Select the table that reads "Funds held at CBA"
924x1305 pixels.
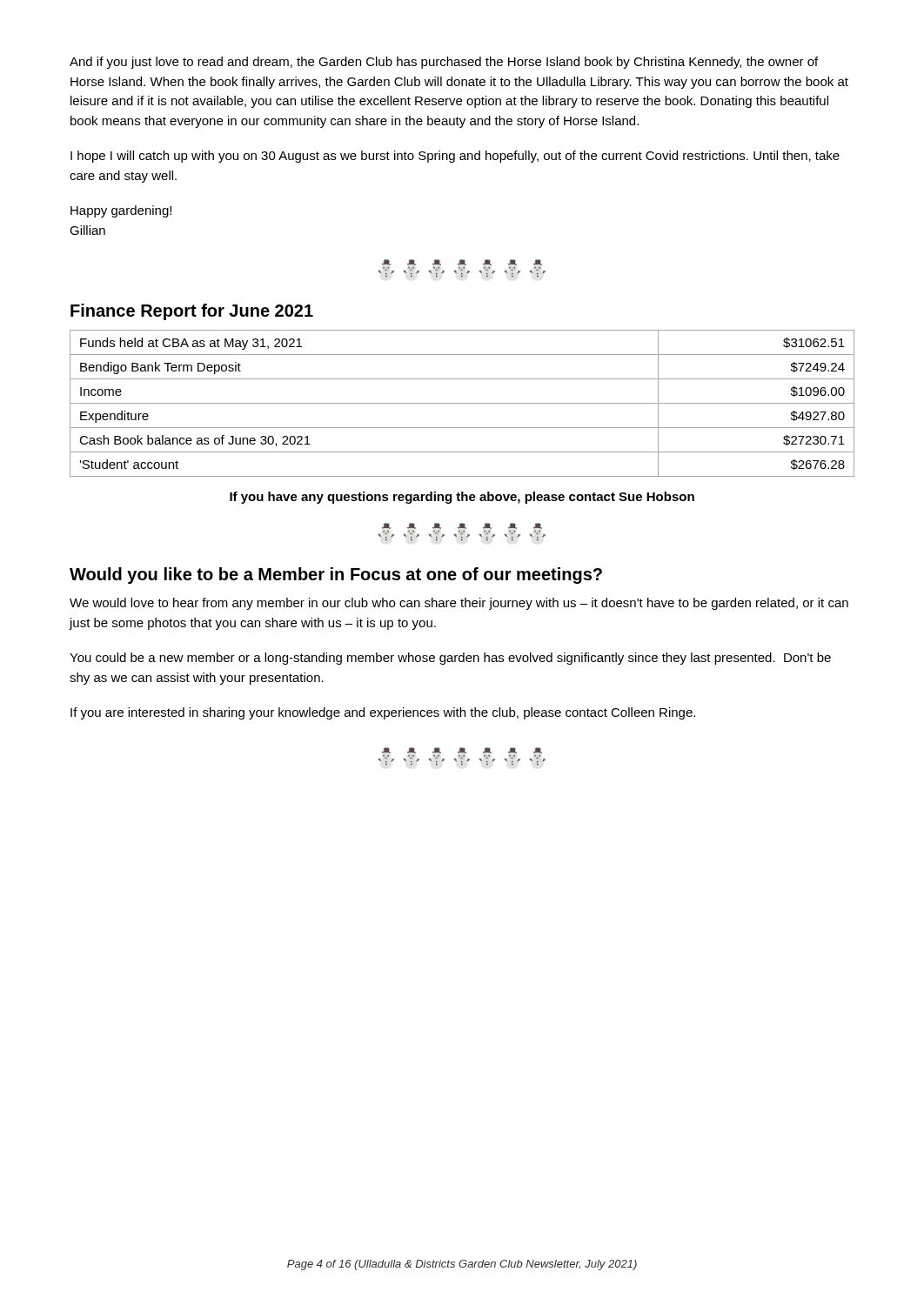(462, 403)
